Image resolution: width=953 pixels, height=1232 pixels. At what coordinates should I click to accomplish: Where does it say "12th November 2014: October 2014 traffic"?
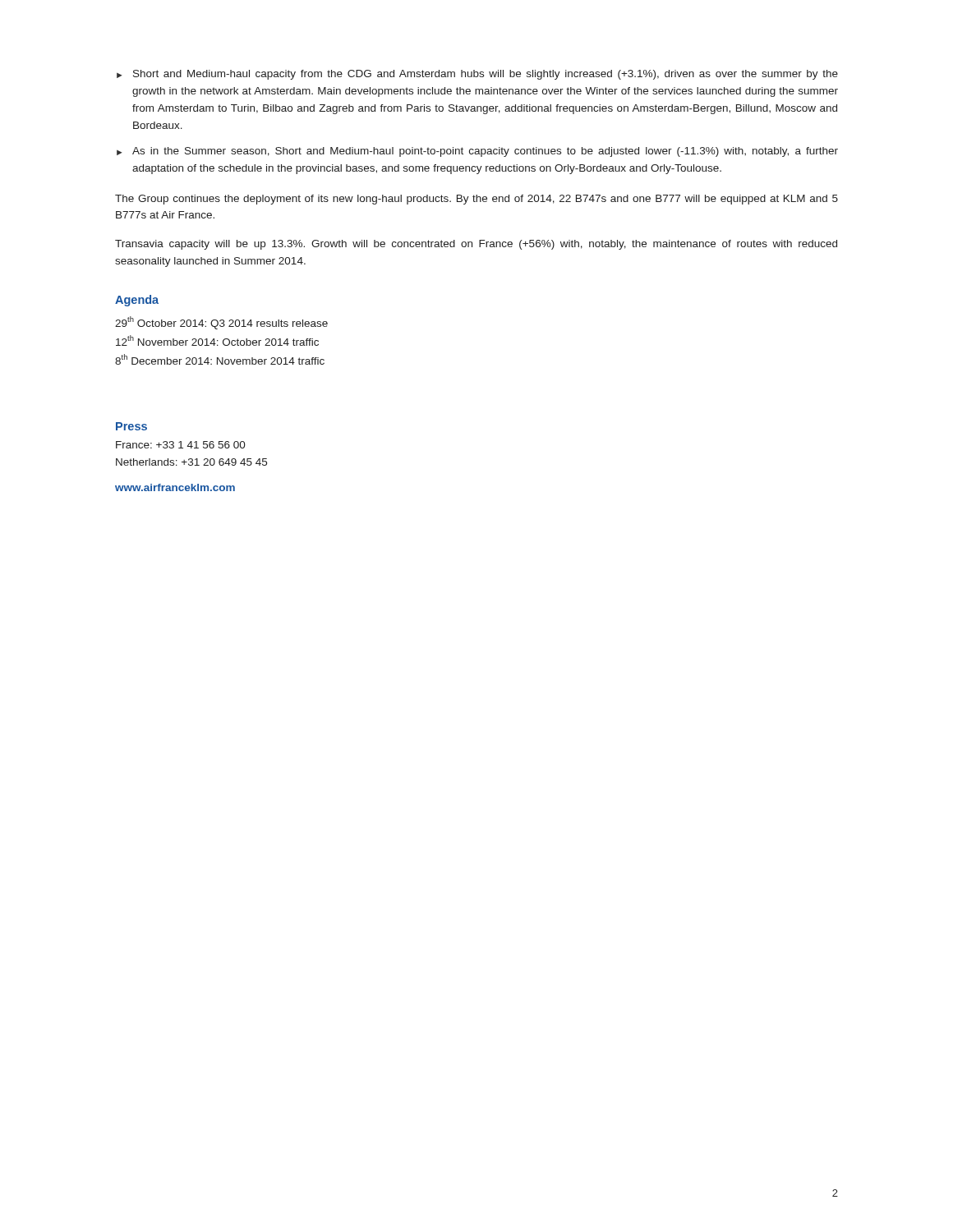coord(217,341)
